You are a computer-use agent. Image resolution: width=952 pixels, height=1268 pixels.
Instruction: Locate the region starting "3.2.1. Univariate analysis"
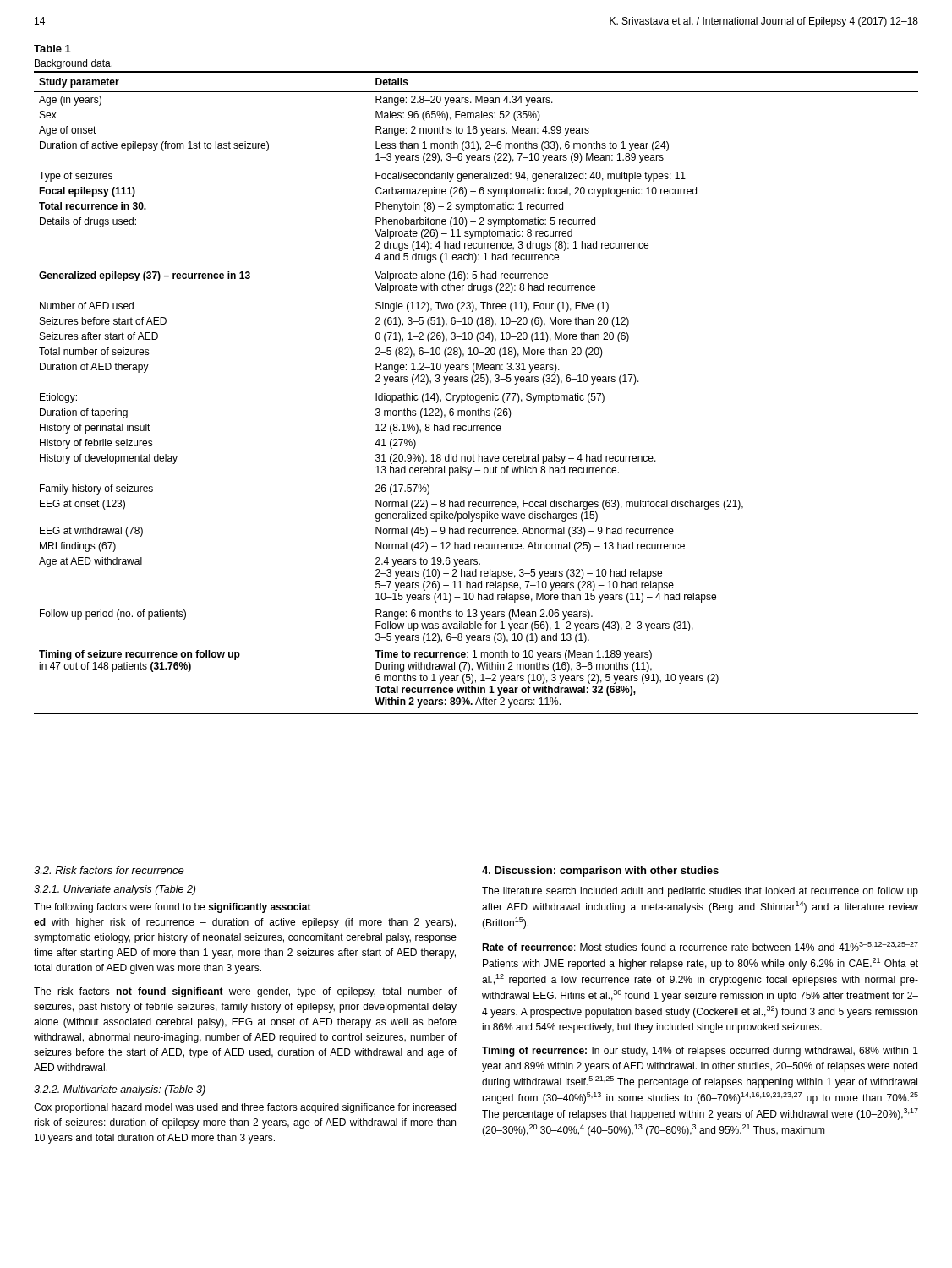pyautogui.click(x=115, y=889)
